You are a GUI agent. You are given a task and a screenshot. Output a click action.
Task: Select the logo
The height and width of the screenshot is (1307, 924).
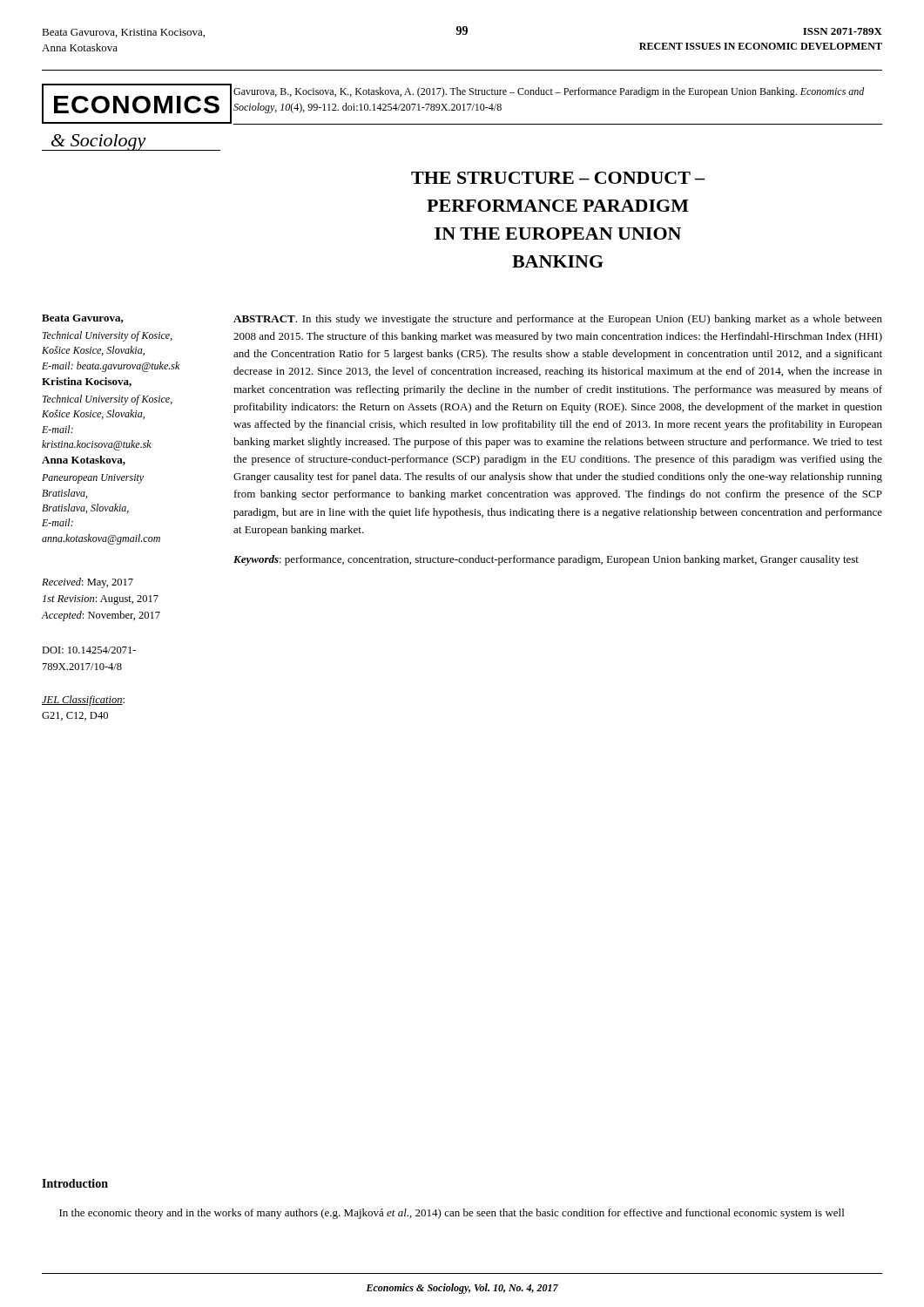click(x=131, y=118)
